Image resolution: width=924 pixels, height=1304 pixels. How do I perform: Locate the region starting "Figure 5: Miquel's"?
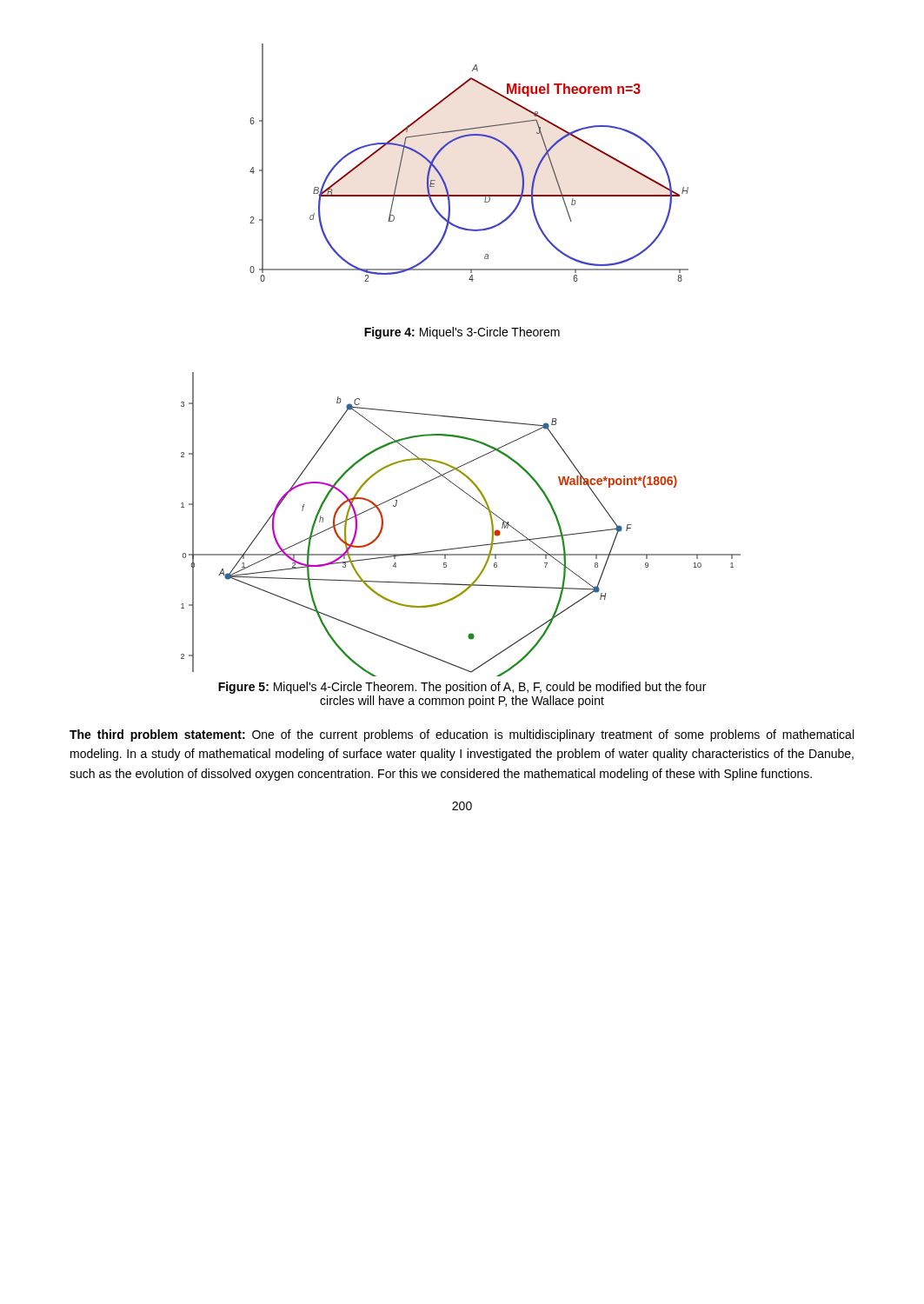(462, 694)
